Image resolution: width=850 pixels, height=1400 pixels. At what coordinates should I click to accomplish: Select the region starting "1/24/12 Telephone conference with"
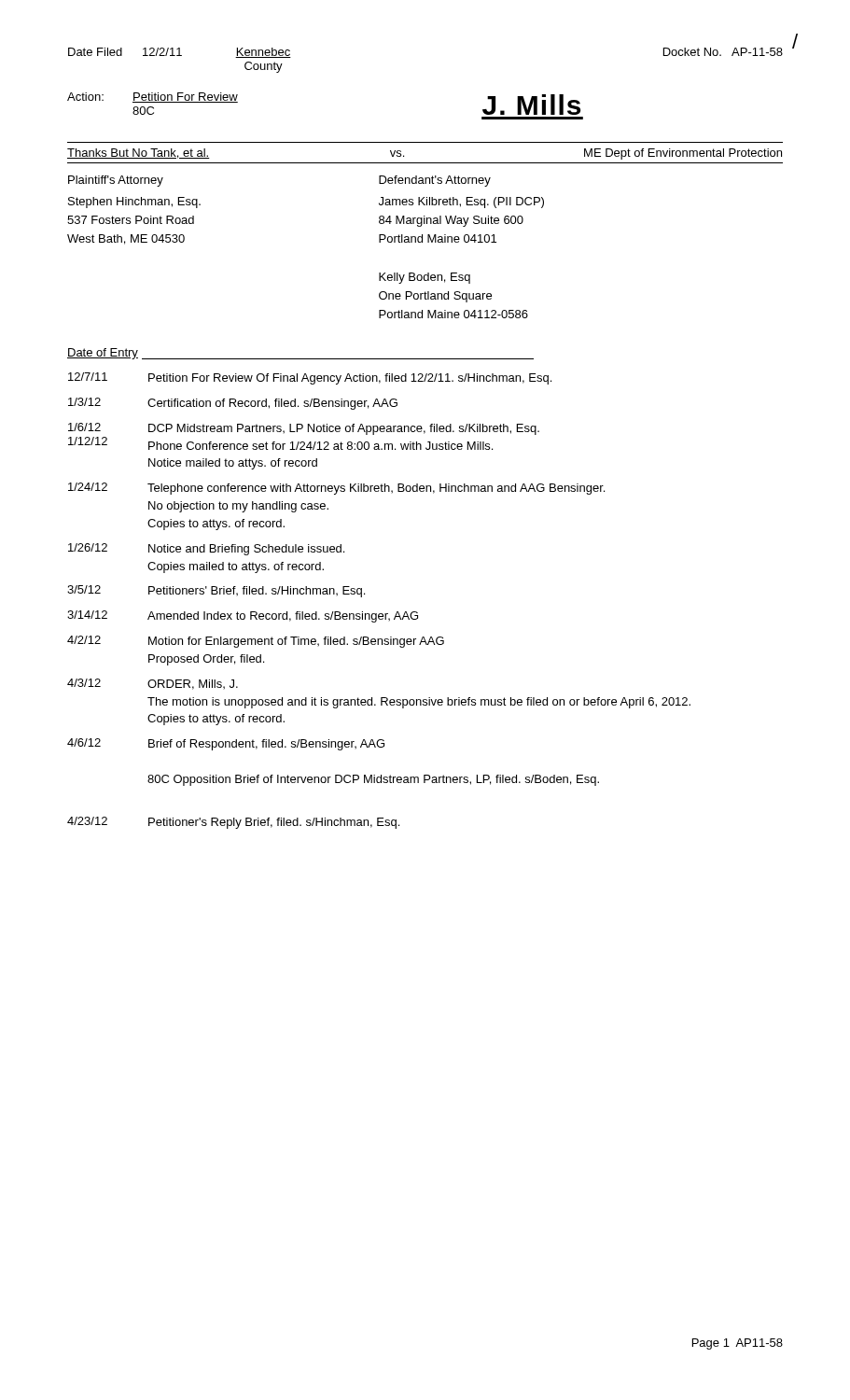pos(336,489)
